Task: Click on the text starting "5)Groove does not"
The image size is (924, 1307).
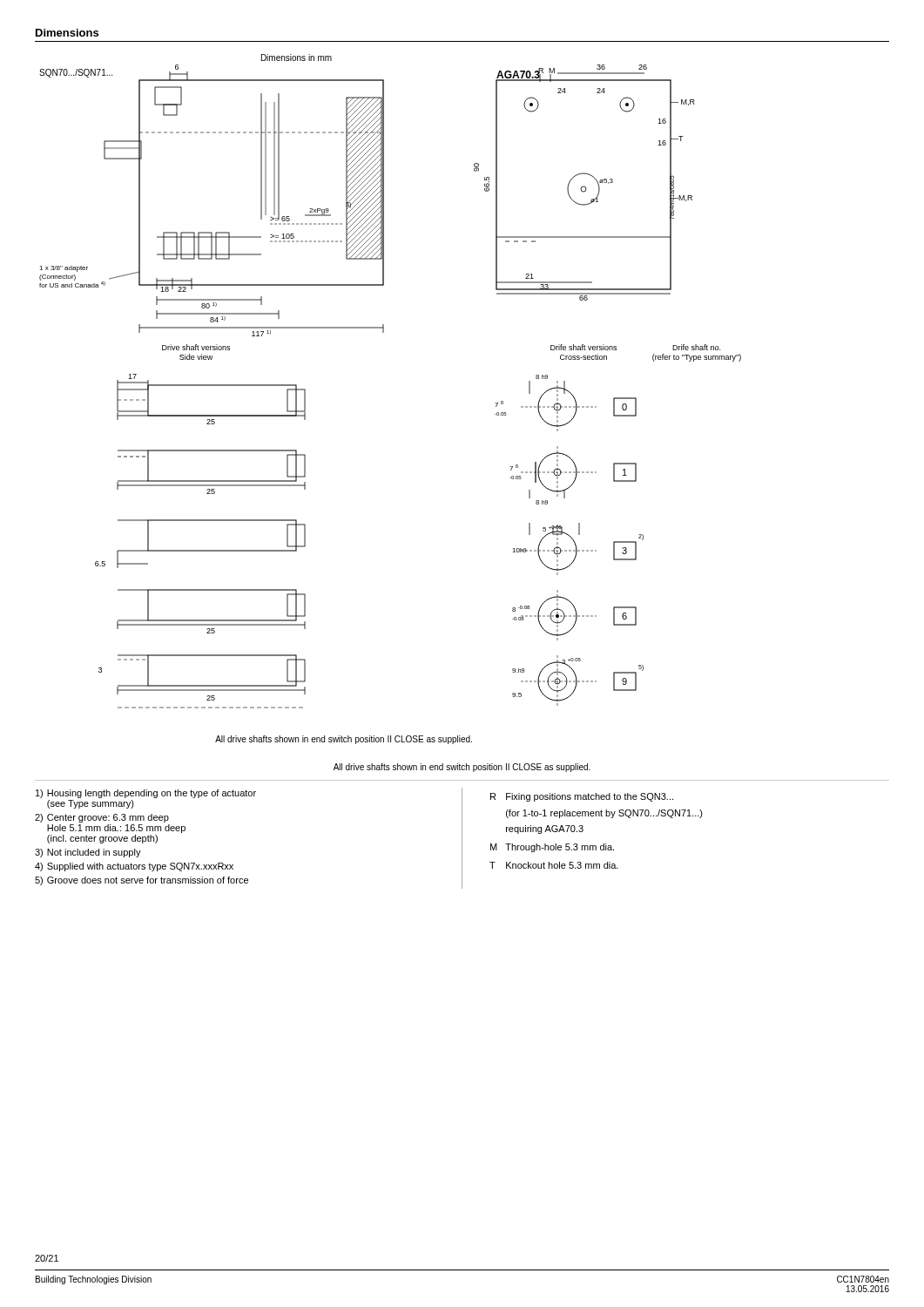Action: (x=142, y=880)
